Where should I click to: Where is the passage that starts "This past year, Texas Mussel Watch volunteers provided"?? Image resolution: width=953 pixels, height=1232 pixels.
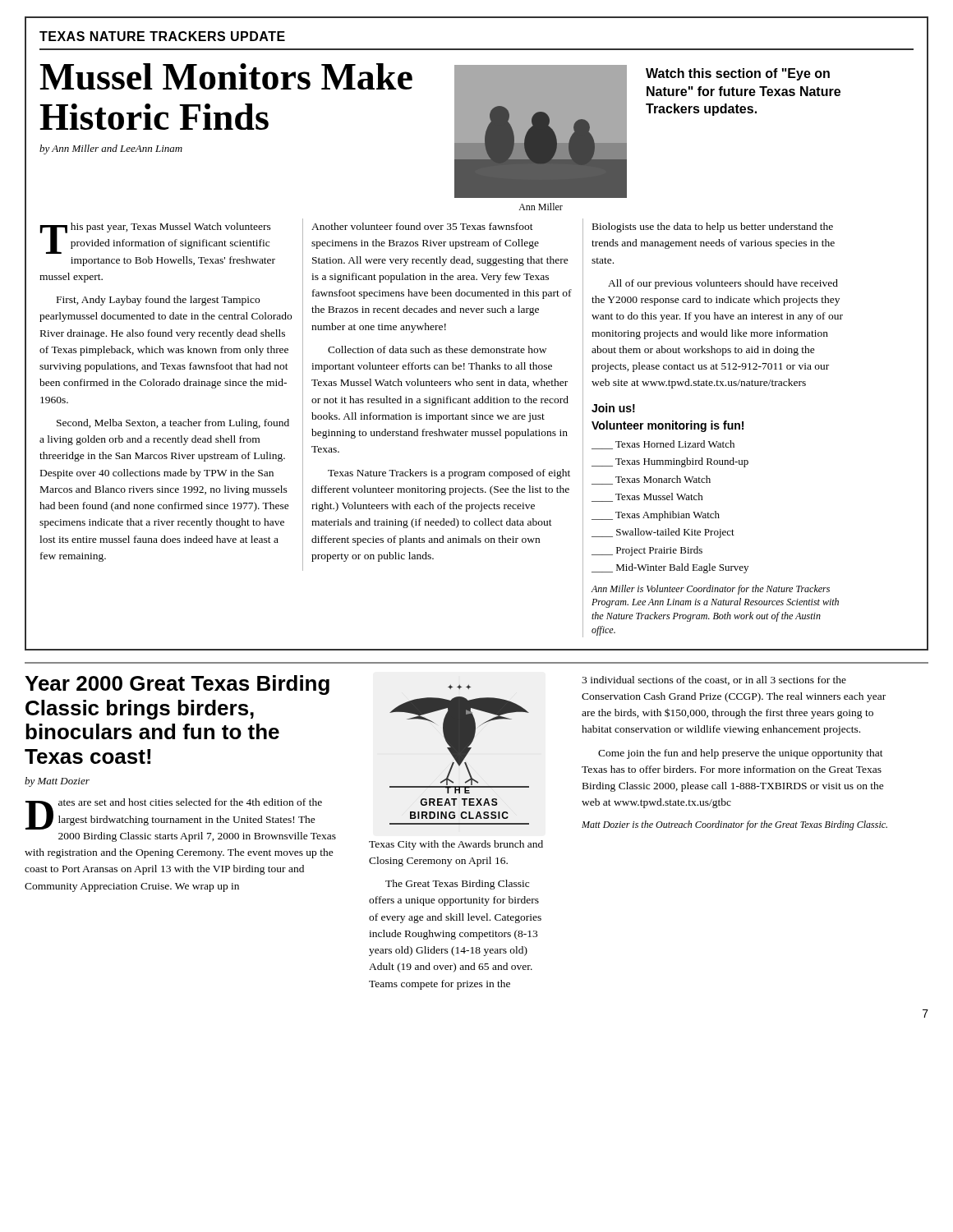(167, 391)
